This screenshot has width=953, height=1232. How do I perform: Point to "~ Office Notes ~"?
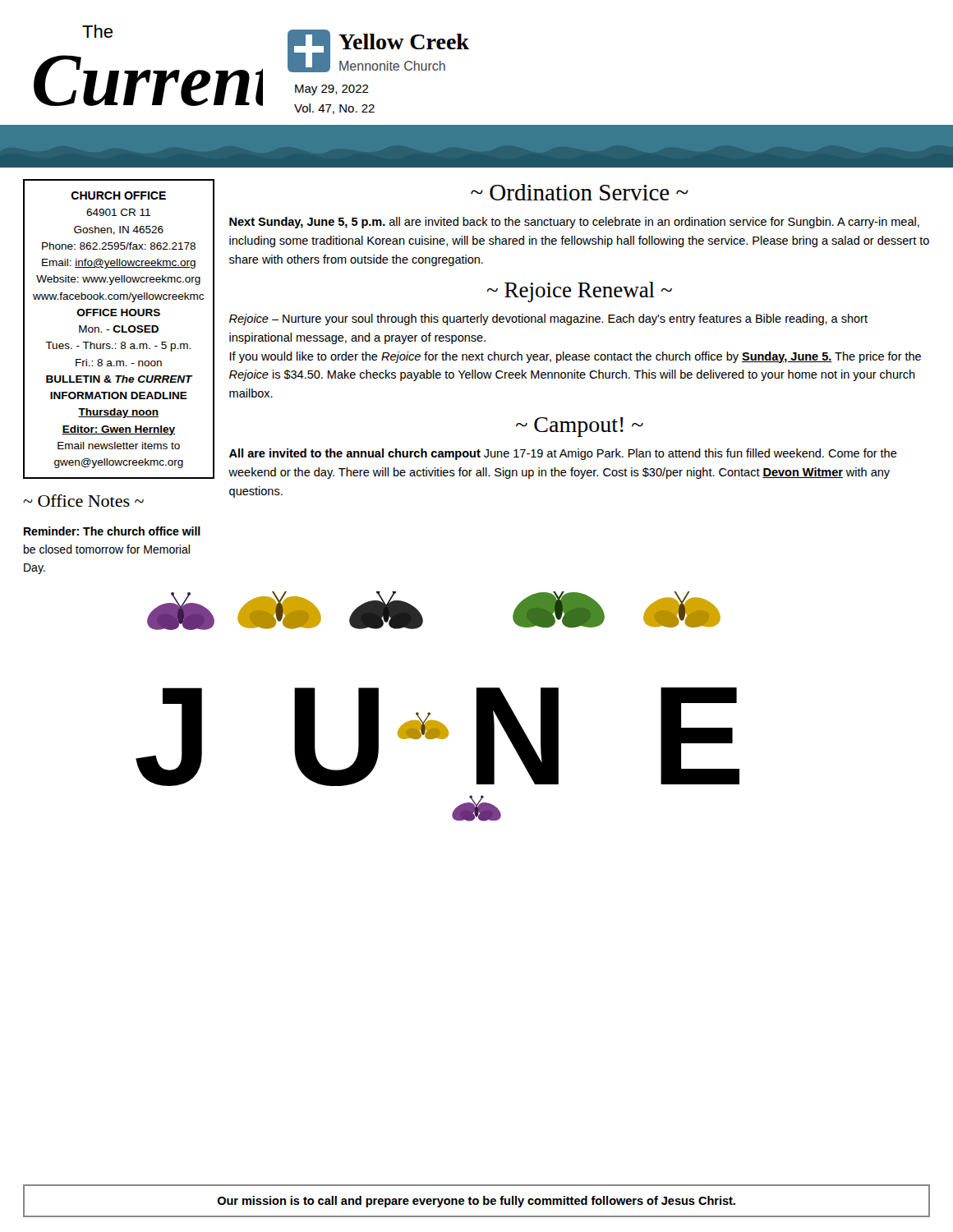click(x=84, y=501)
